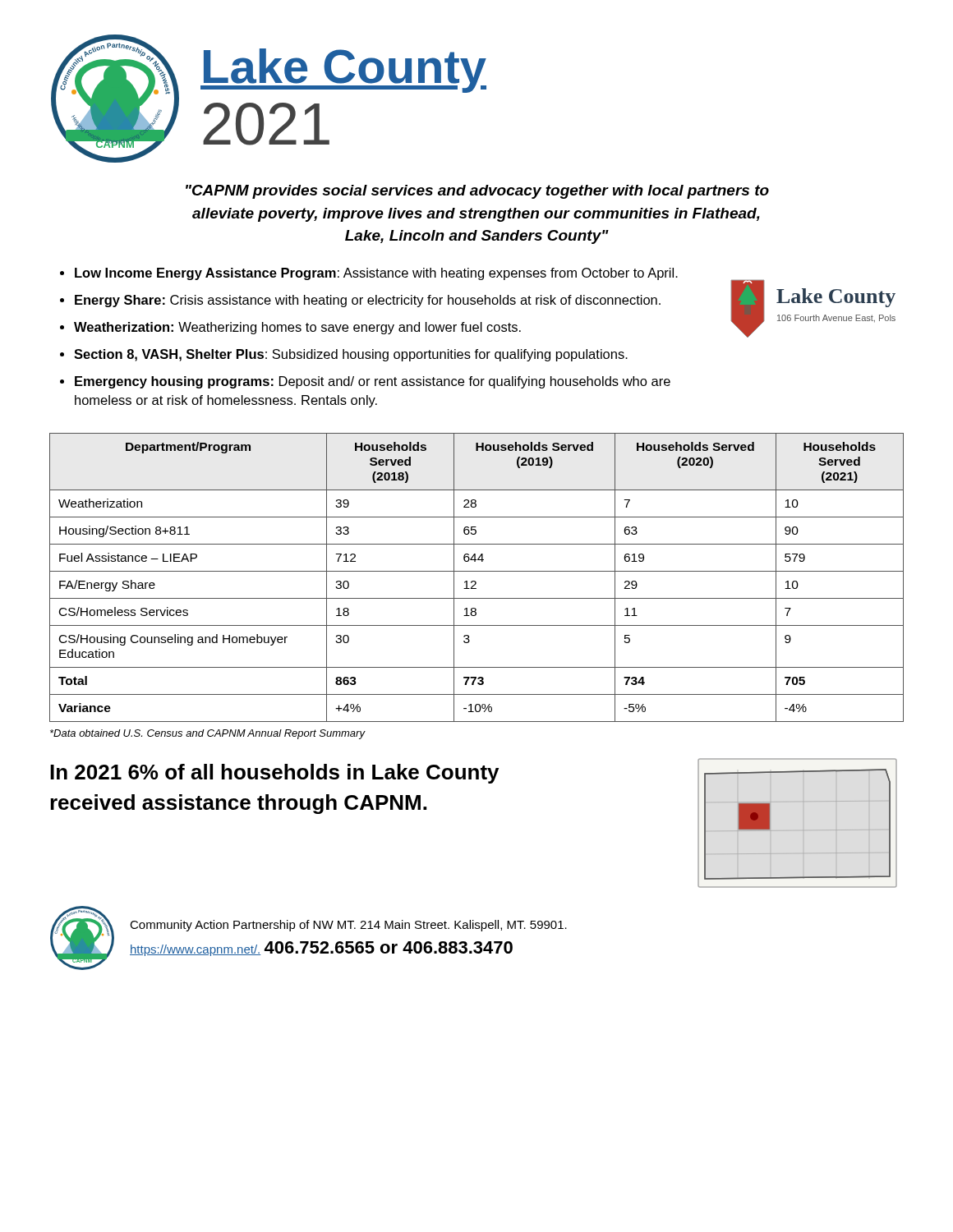Find the map

pos(797,823)
